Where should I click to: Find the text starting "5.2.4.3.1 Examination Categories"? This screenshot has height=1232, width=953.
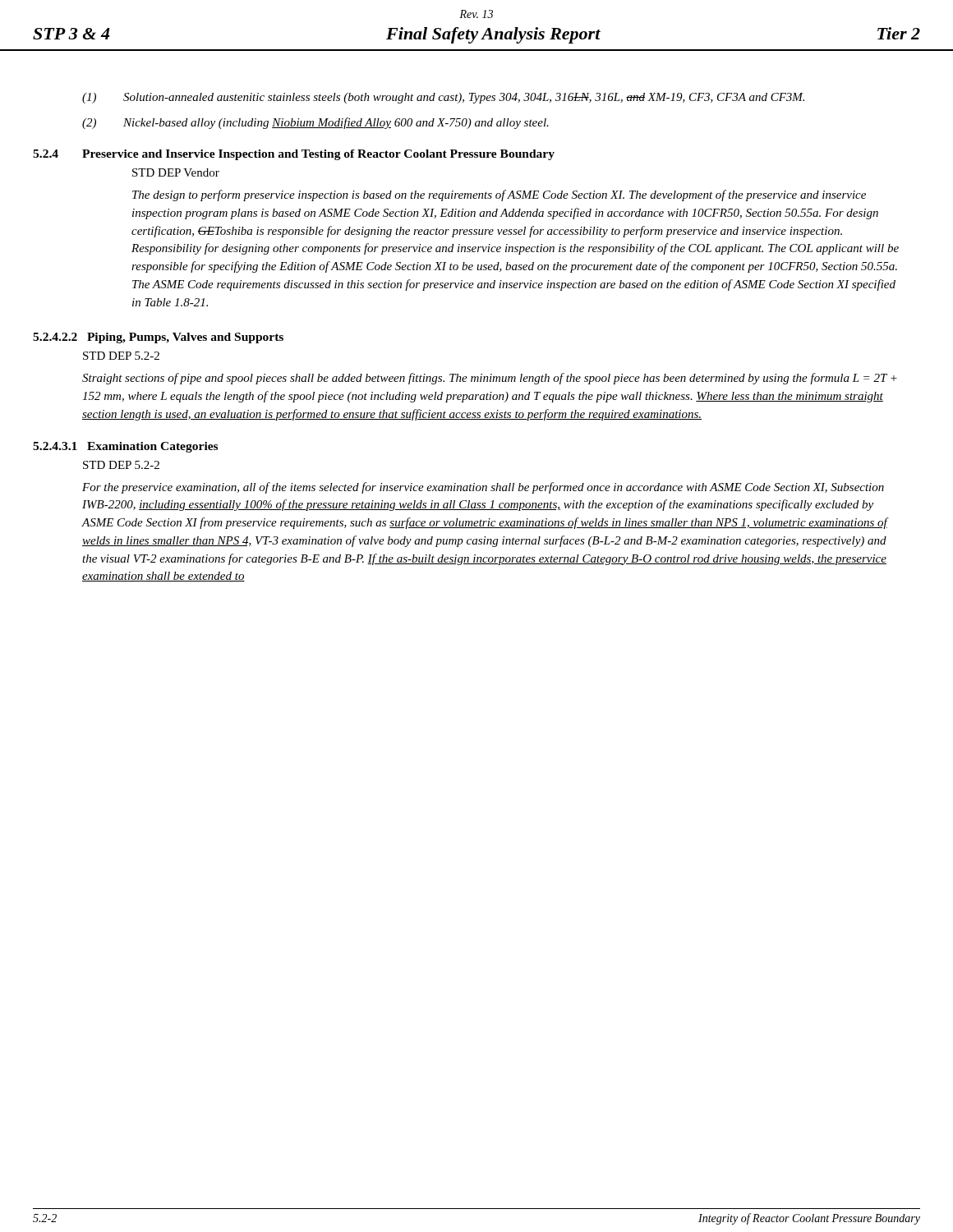point(126,445)
